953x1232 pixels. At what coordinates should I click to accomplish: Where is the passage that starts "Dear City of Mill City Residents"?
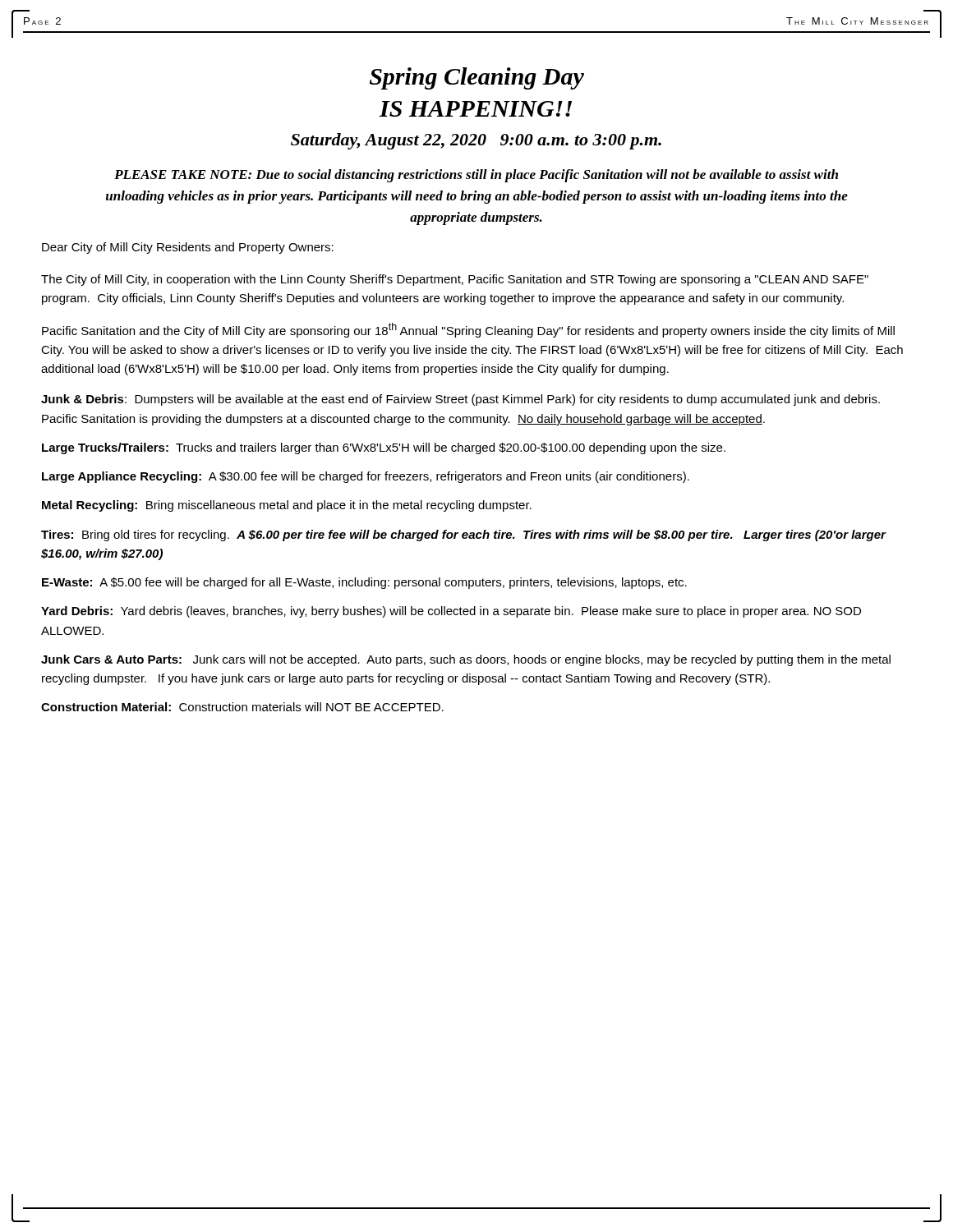[x=188, y=247]
